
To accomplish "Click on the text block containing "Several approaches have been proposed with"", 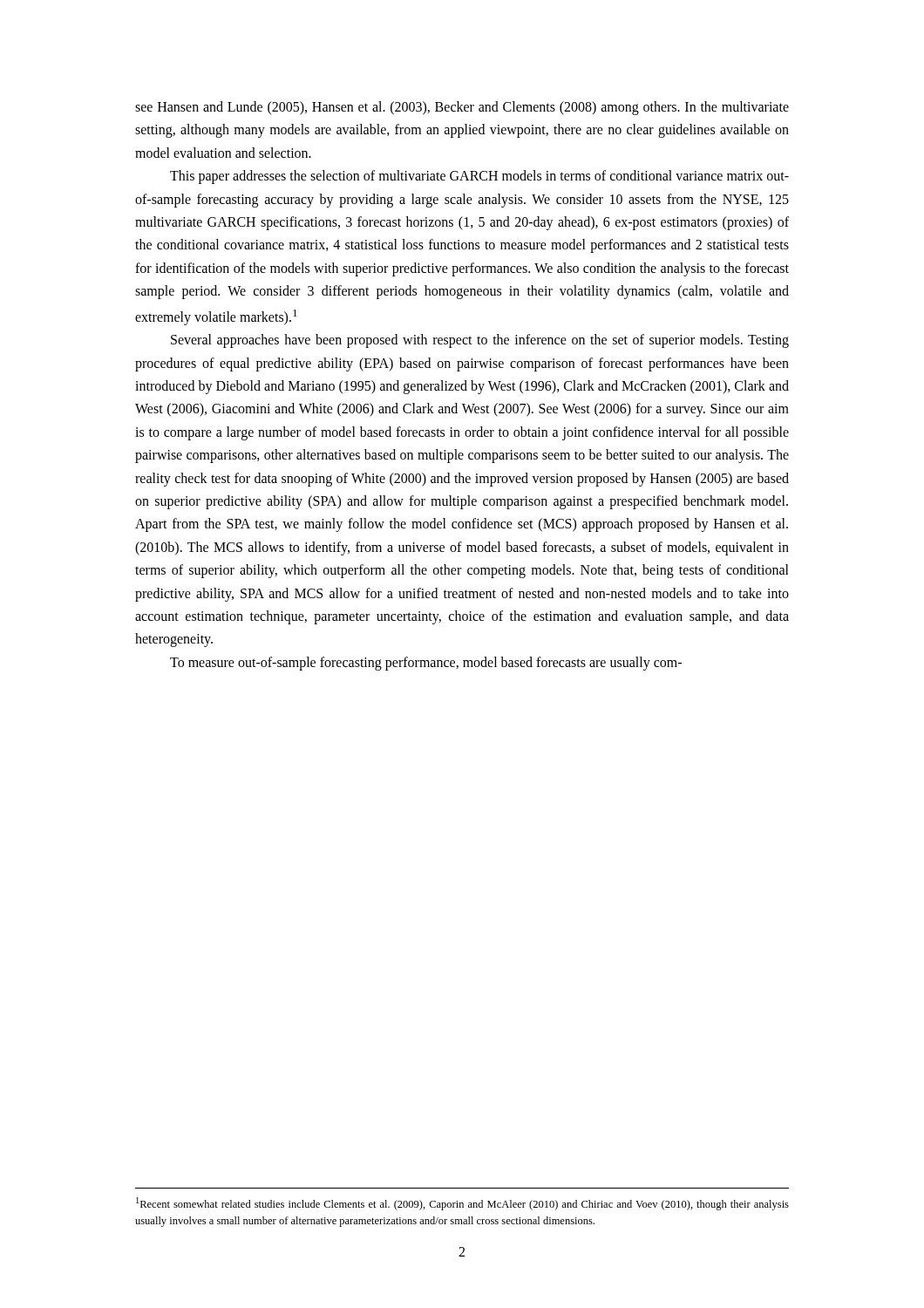I will pos(462,490).
